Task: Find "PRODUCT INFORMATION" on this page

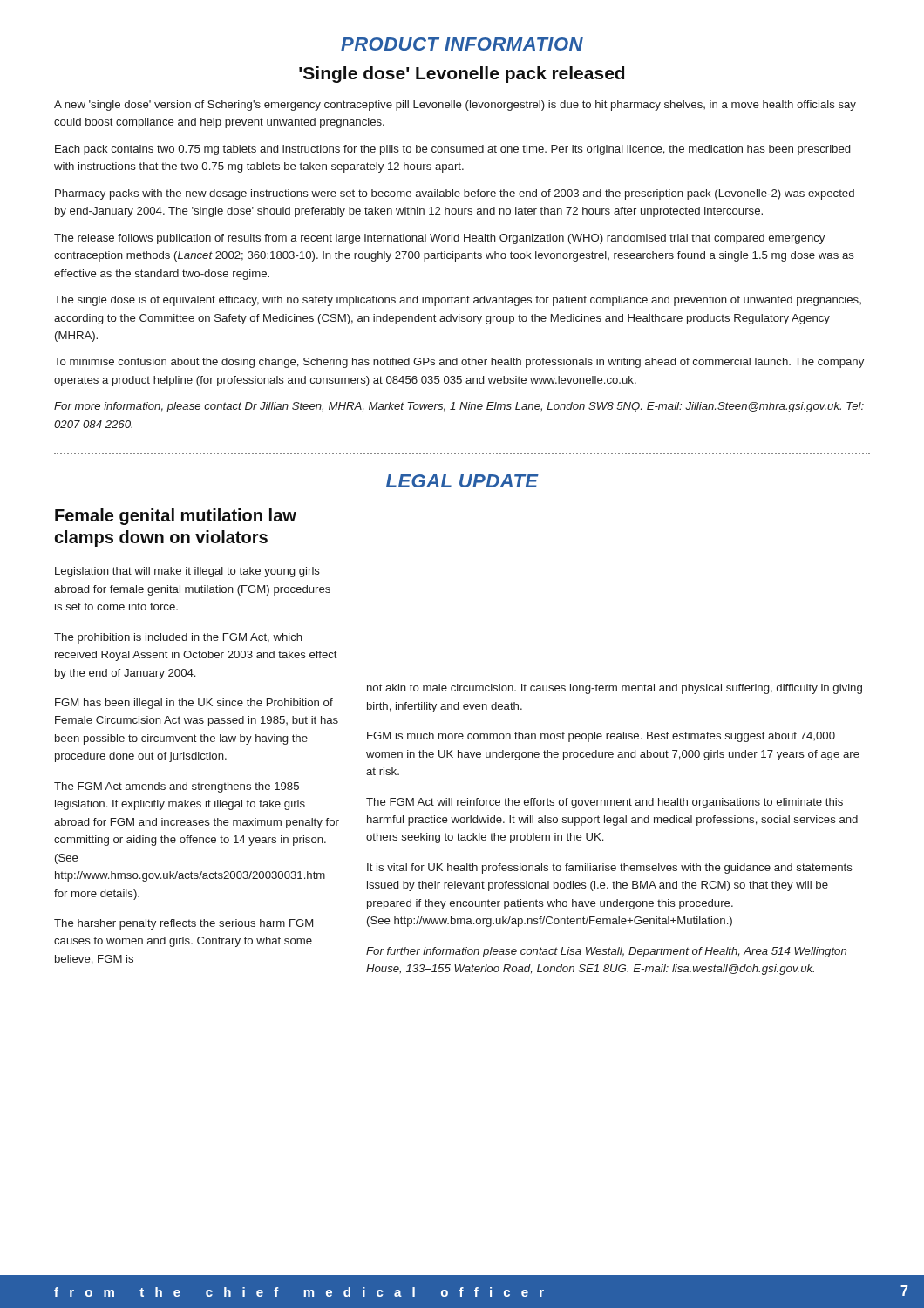Action: coord(462,44)
